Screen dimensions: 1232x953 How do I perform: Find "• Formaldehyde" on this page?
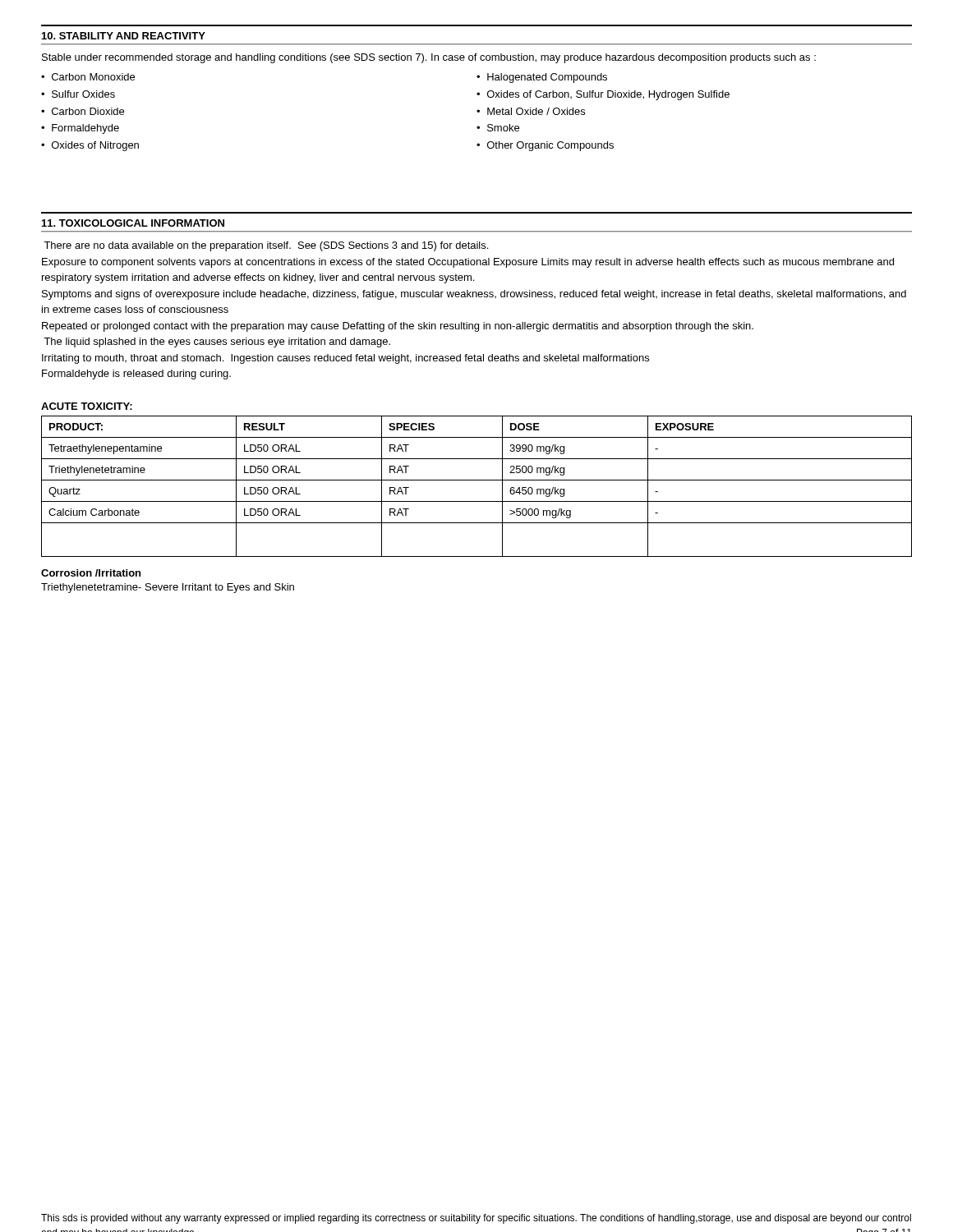point(80,128)
